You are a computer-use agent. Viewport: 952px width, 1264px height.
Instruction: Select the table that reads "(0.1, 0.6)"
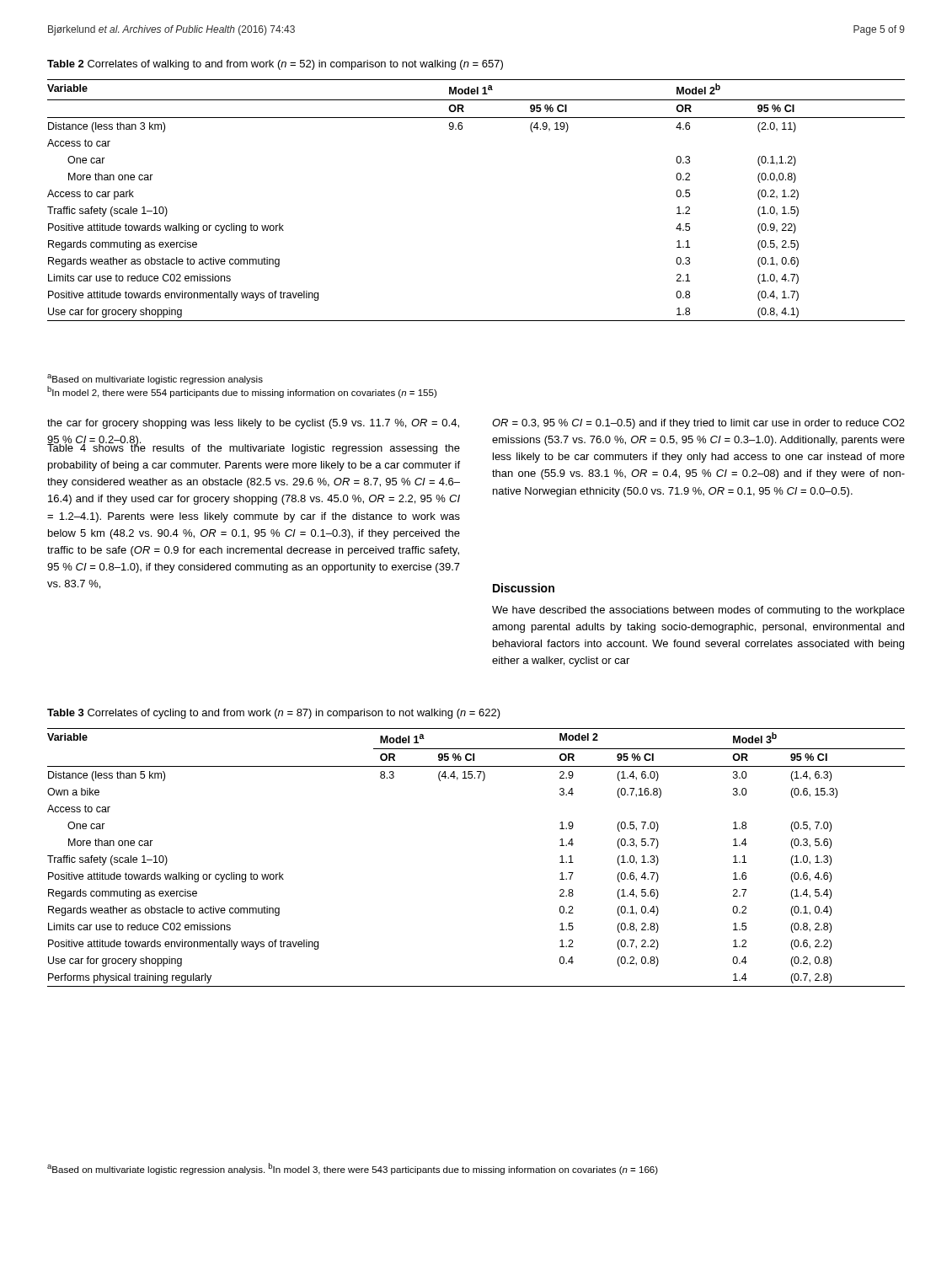point(476,200)
